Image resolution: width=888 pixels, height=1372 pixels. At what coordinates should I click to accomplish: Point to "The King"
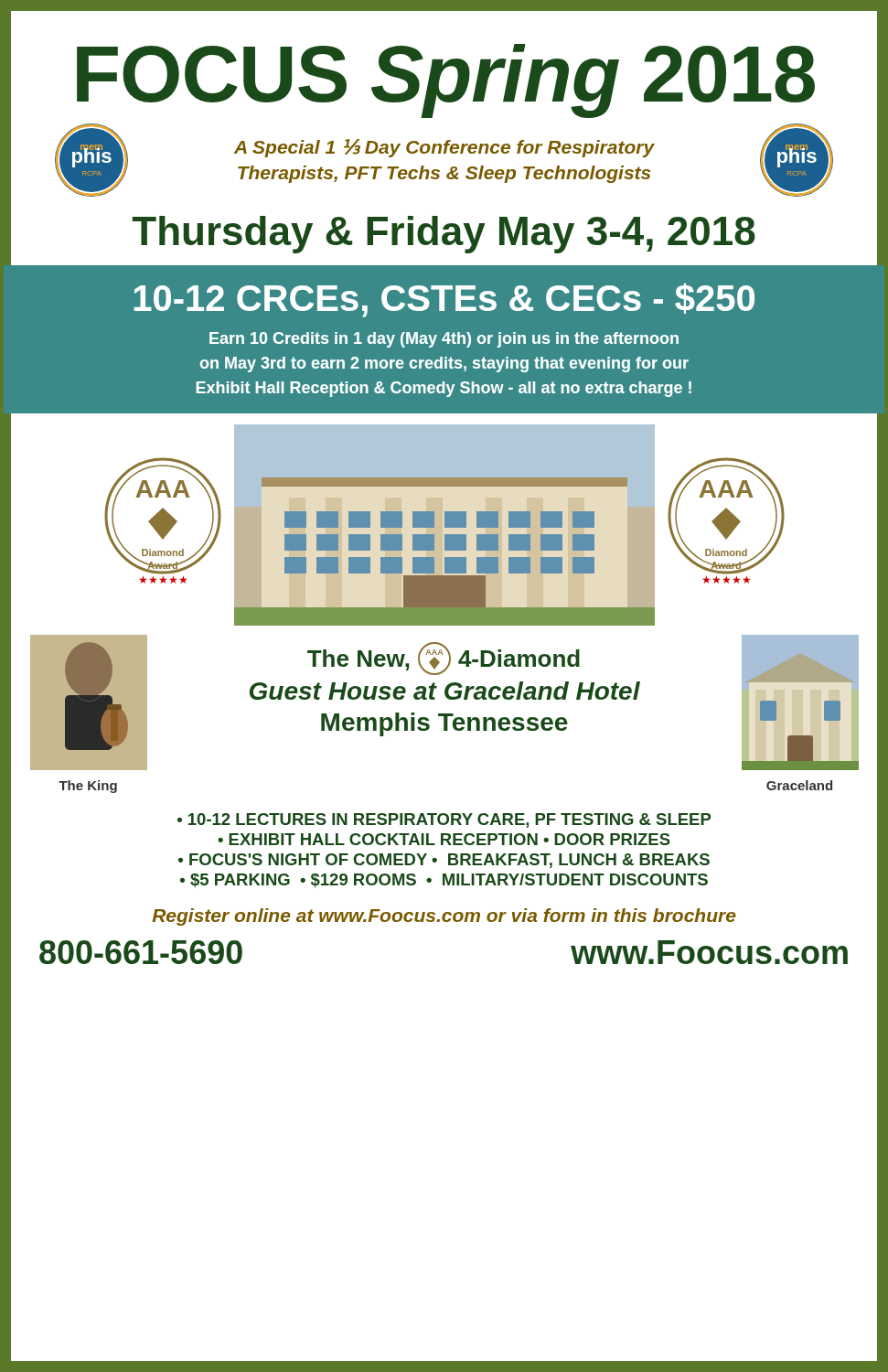point(88,785)
